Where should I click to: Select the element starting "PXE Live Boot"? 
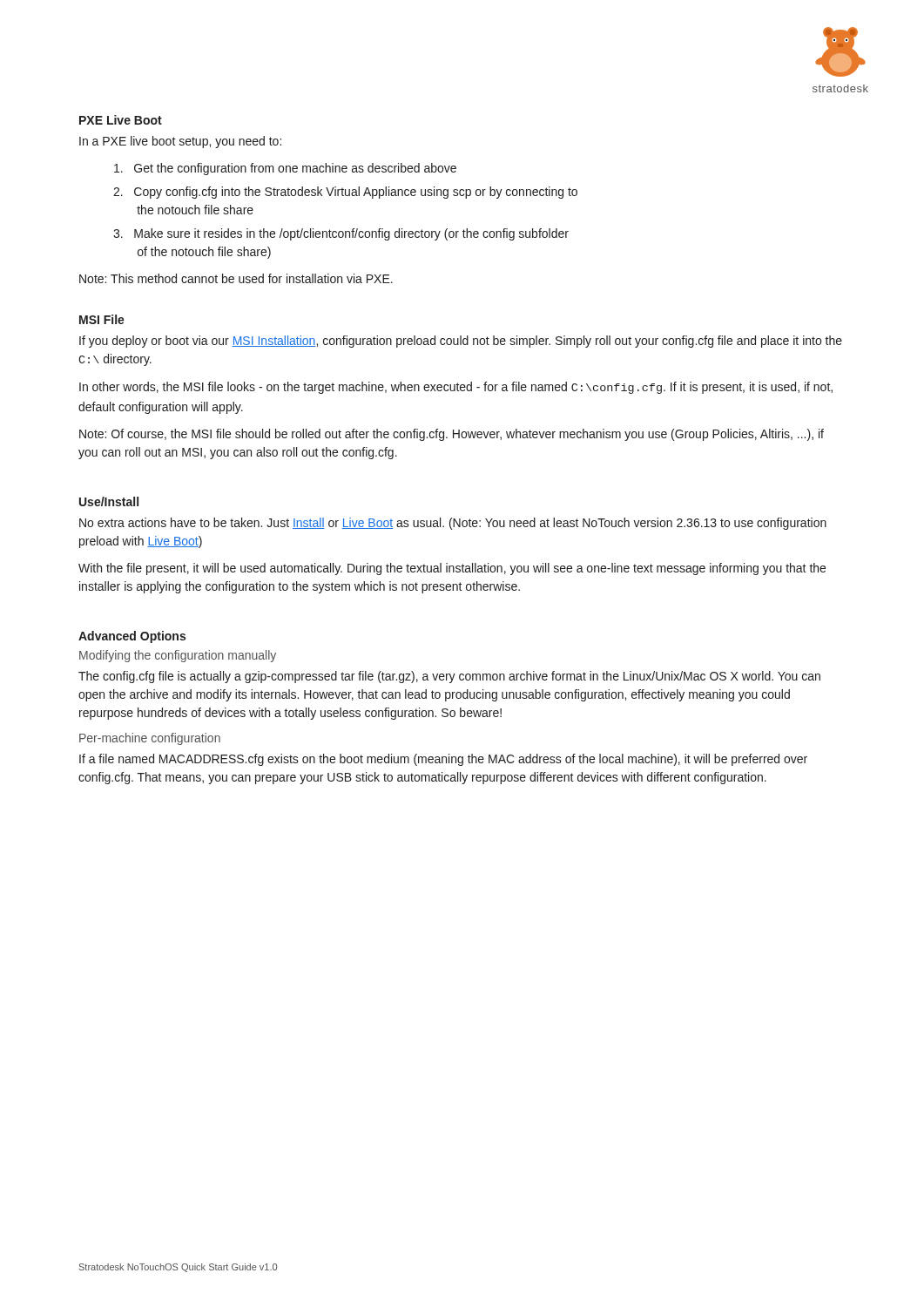tap(120, 120)
